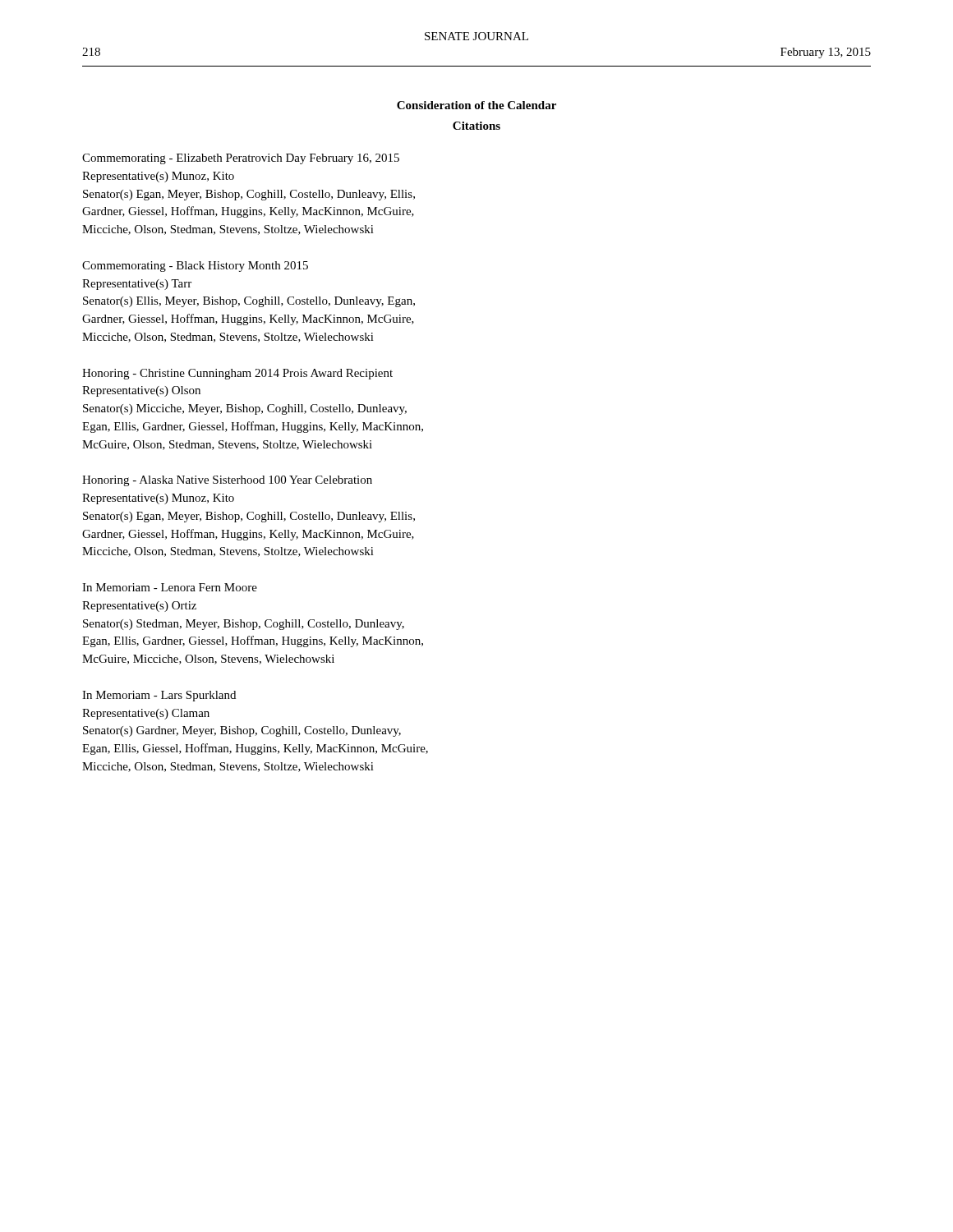Click the passage that begins "Commemorating - Elizabeth Peratrovich Day February 16,"
953x1232 pixels.
click(x=241, y=159)
